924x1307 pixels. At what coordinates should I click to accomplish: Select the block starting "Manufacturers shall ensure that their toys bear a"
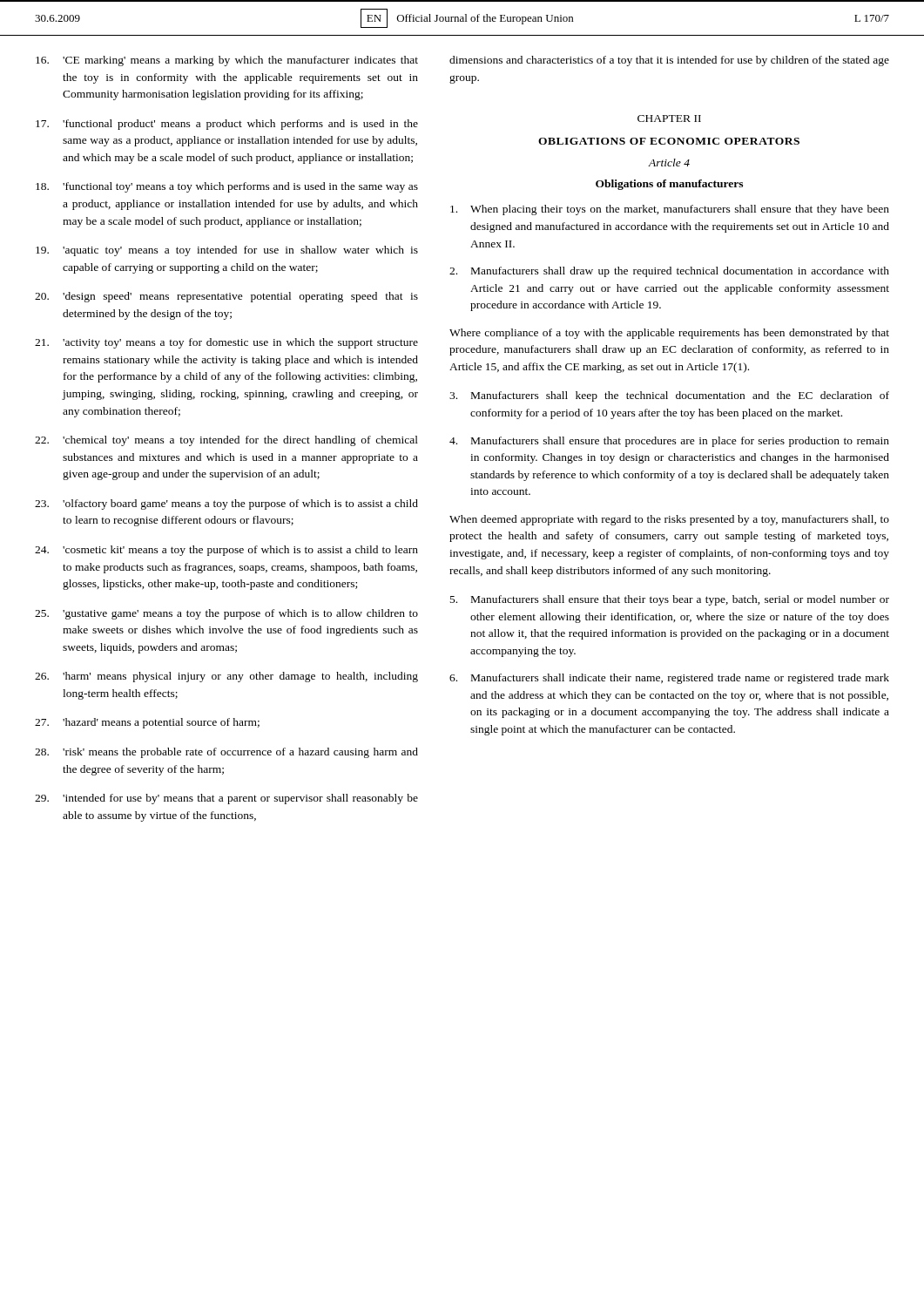tap(669, 625)
